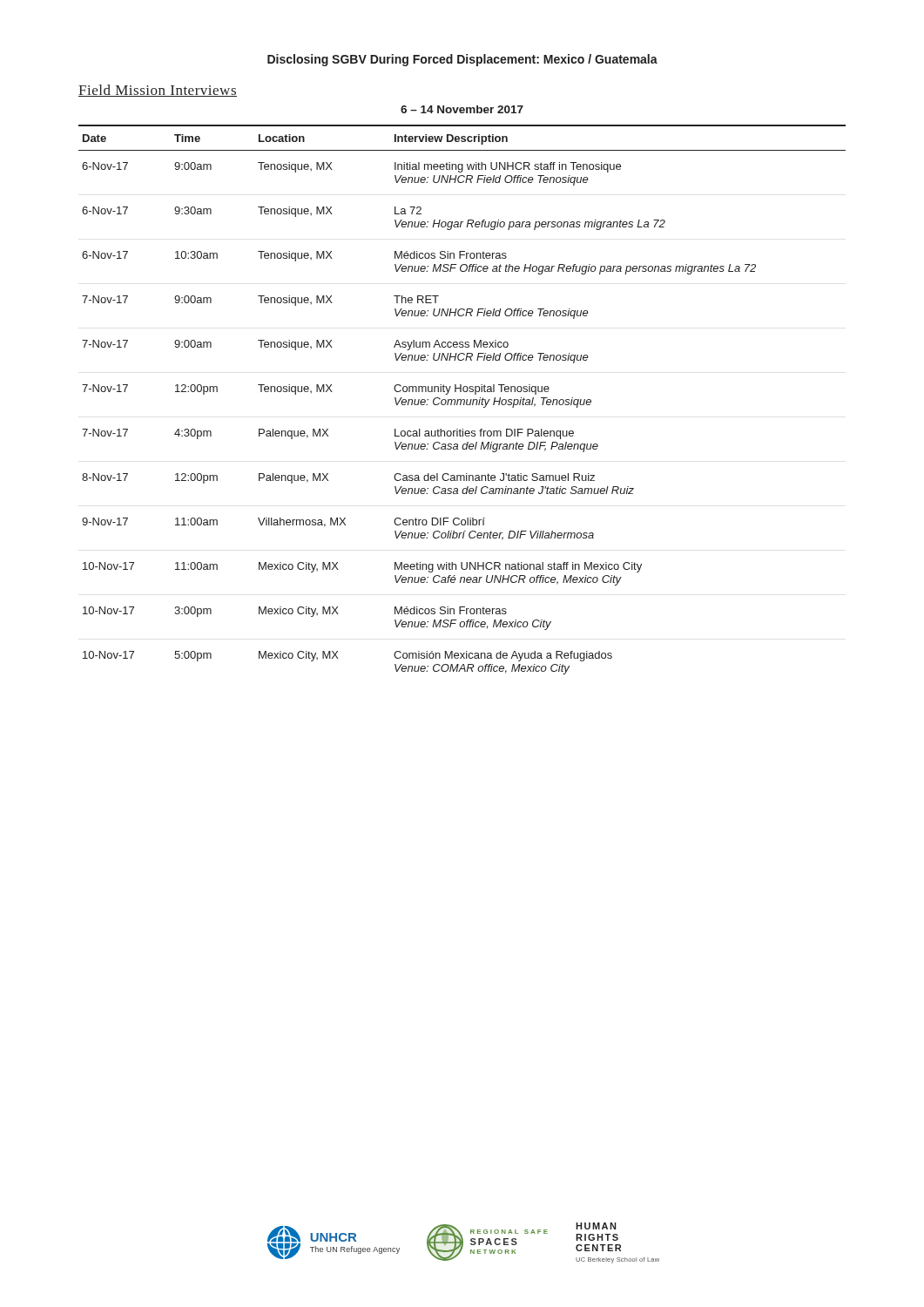Point to the block starting "6 – 14 November"
Viewport: 924px width, 1307px height.
(x=462, y=109)
